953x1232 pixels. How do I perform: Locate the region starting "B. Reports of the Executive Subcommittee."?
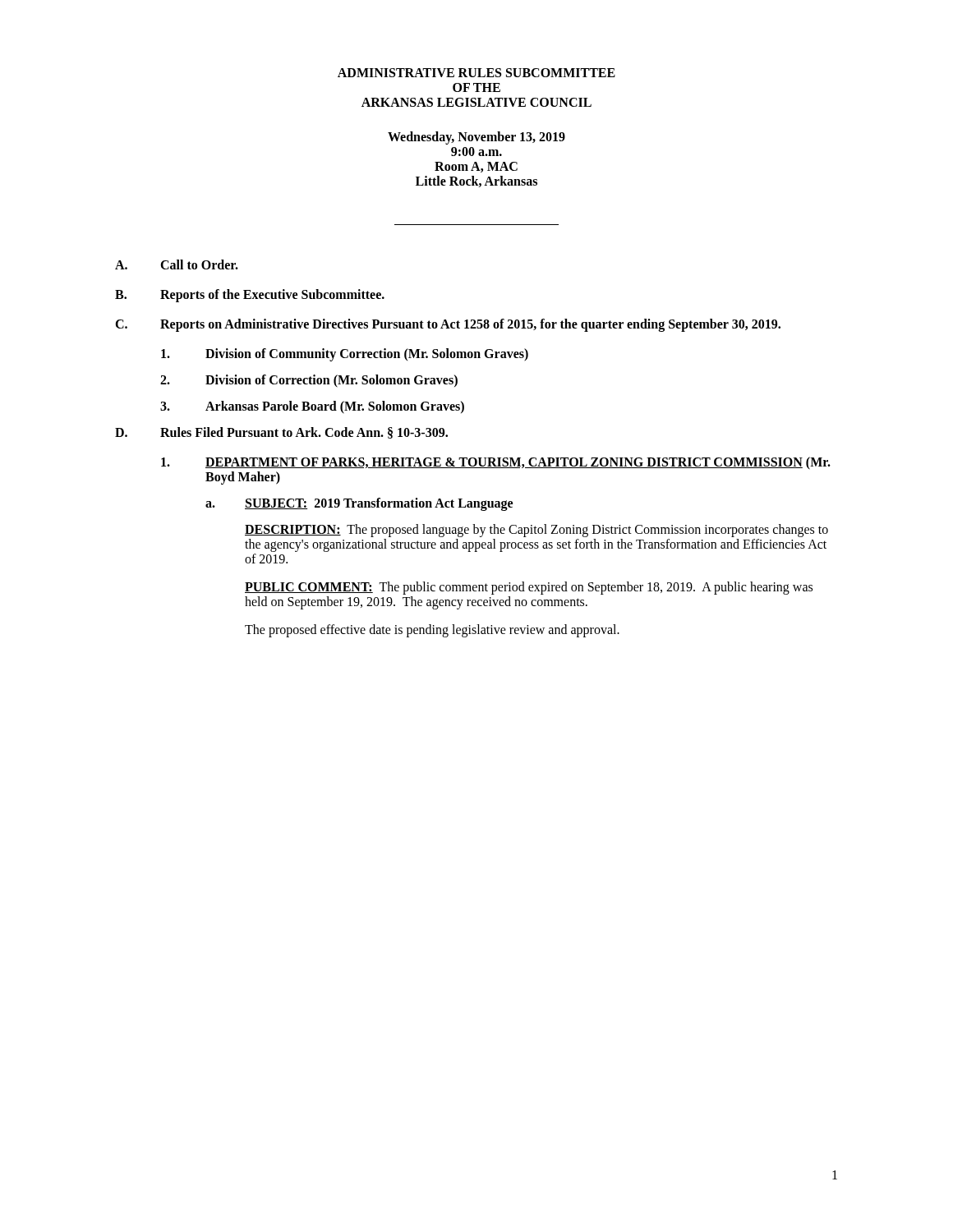point(250,296)
